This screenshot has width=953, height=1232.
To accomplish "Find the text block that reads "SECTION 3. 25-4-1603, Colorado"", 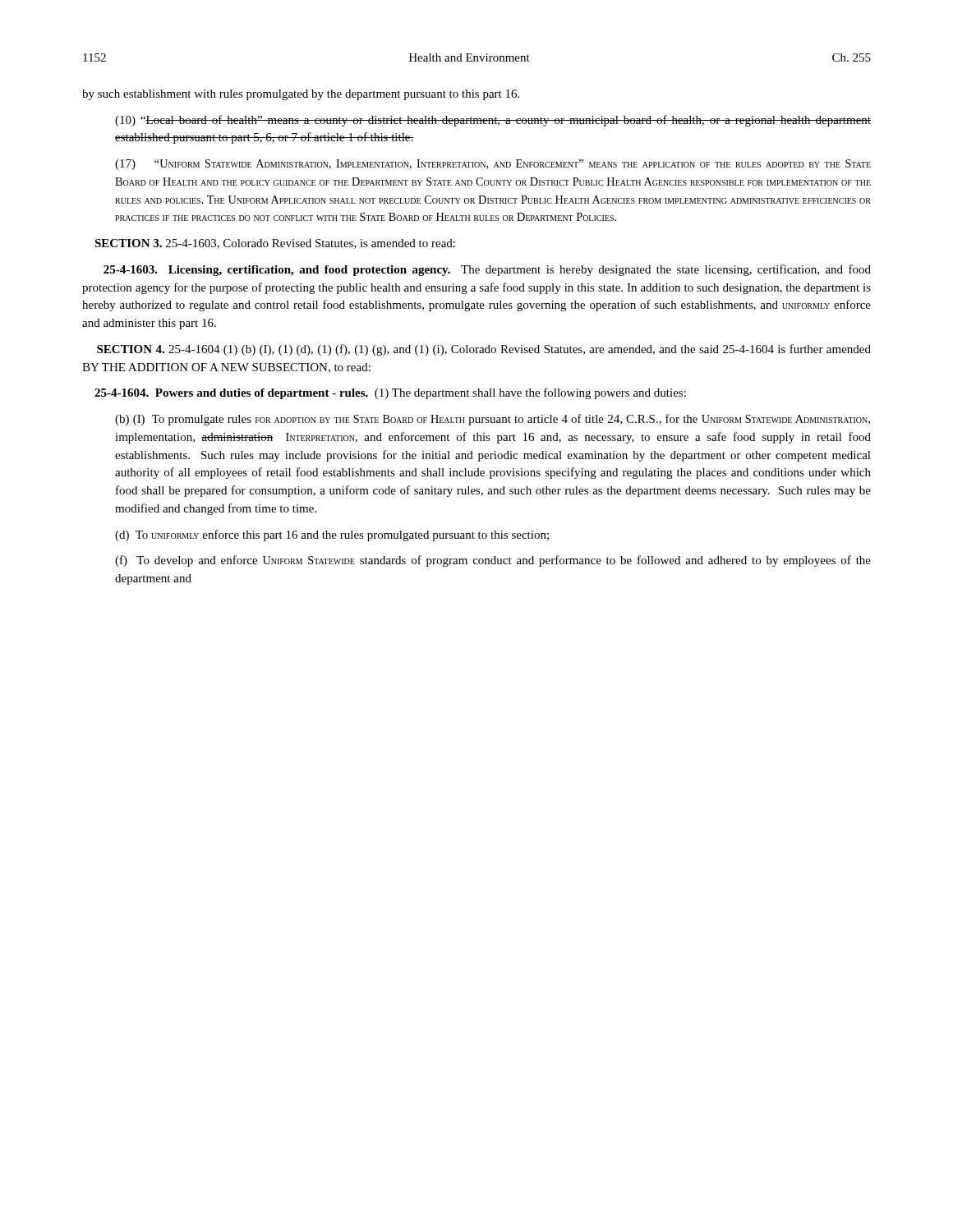I will (269, 243).
